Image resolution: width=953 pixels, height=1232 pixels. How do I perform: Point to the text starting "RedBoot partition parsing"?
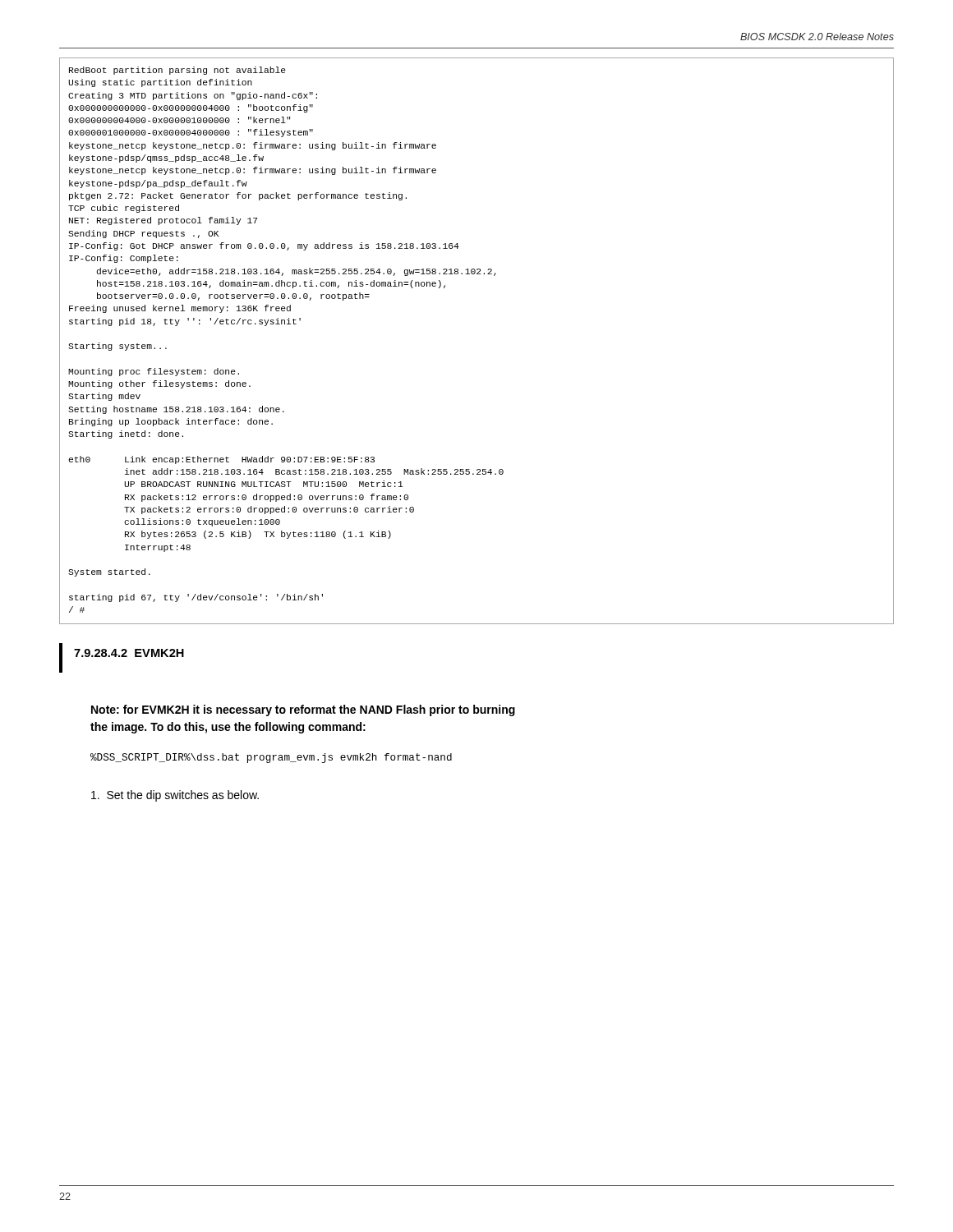177,71
